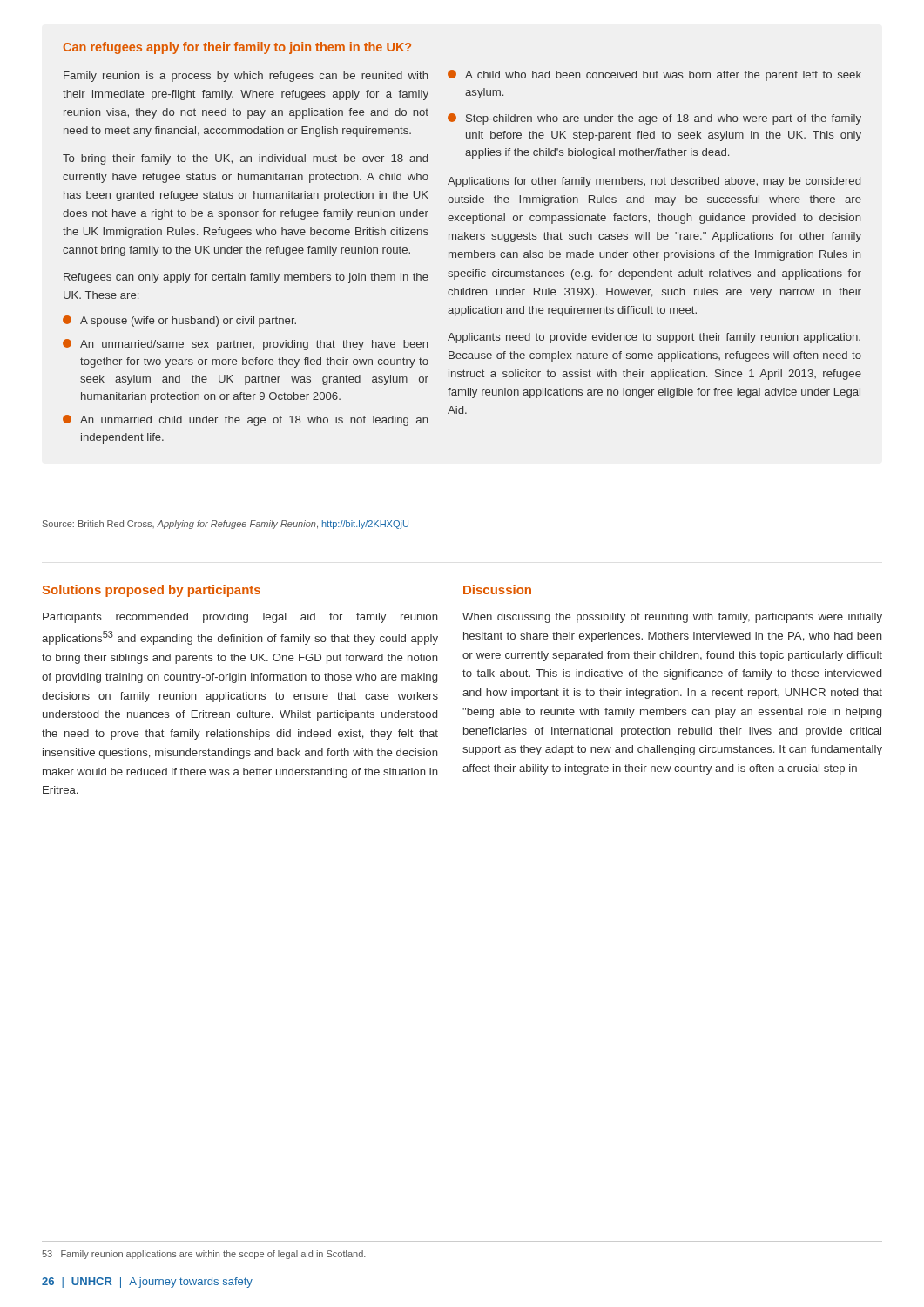This screenshot has width=924, height=1307.
Task: Select the text block that reads "Family reunion is a process by"
Action: (x=246, y=103)
